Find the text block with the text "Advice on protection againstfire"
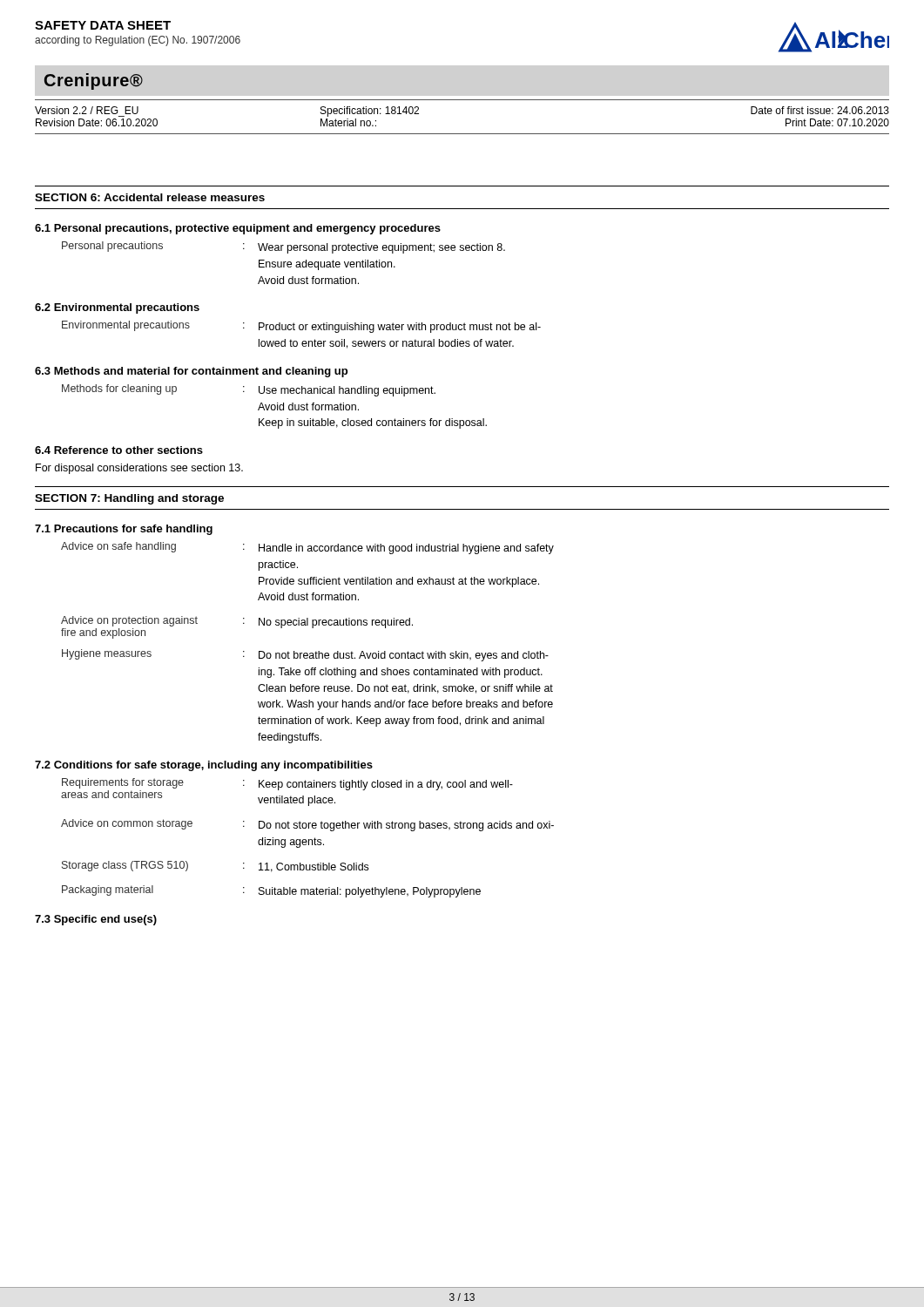 tap(133, 629)
